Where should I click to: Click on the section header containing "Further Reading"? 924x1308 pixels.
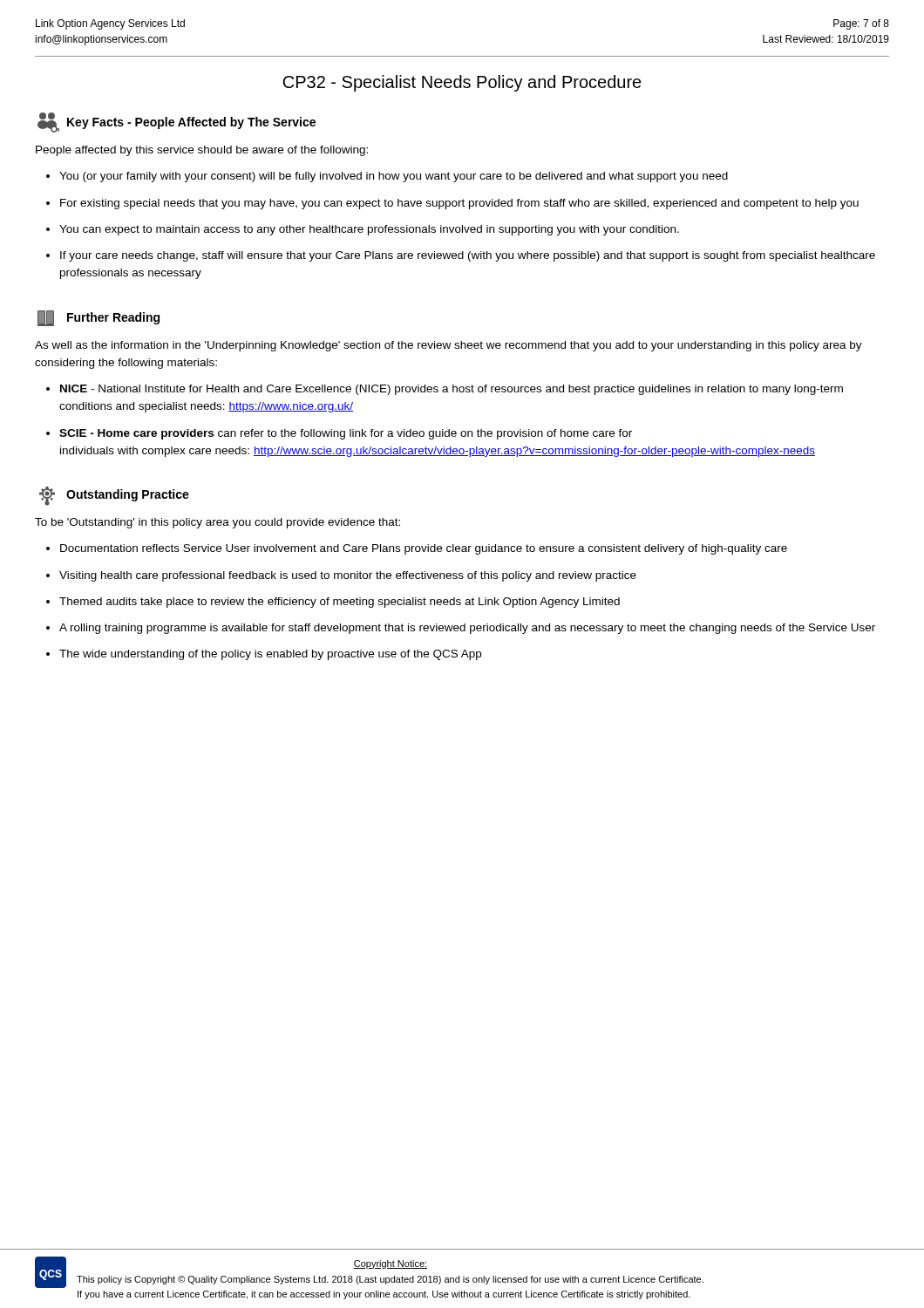coord(98,317)
